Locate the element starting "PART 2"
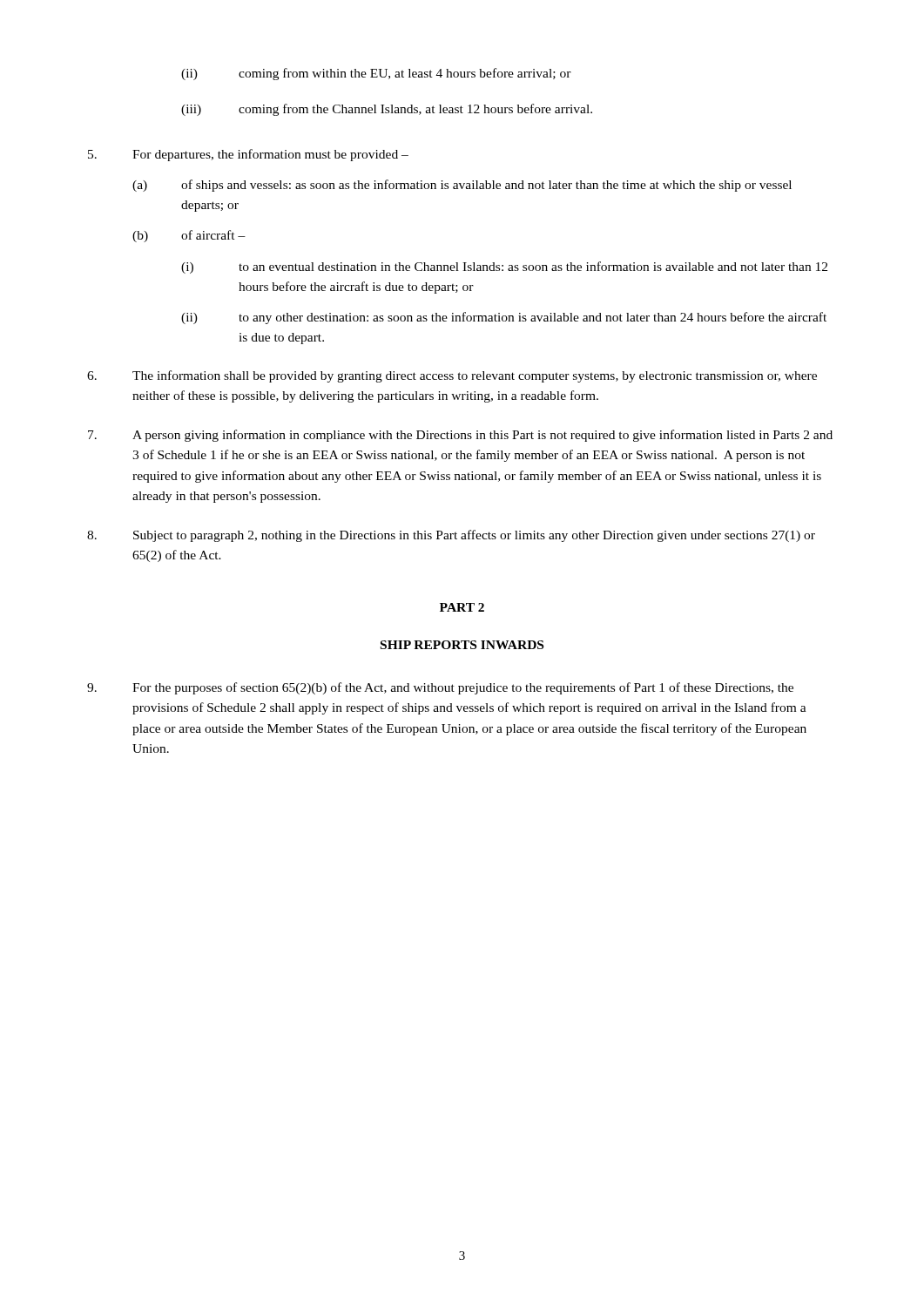Screen dimensions: 1307x924 (x=462, y=606)
